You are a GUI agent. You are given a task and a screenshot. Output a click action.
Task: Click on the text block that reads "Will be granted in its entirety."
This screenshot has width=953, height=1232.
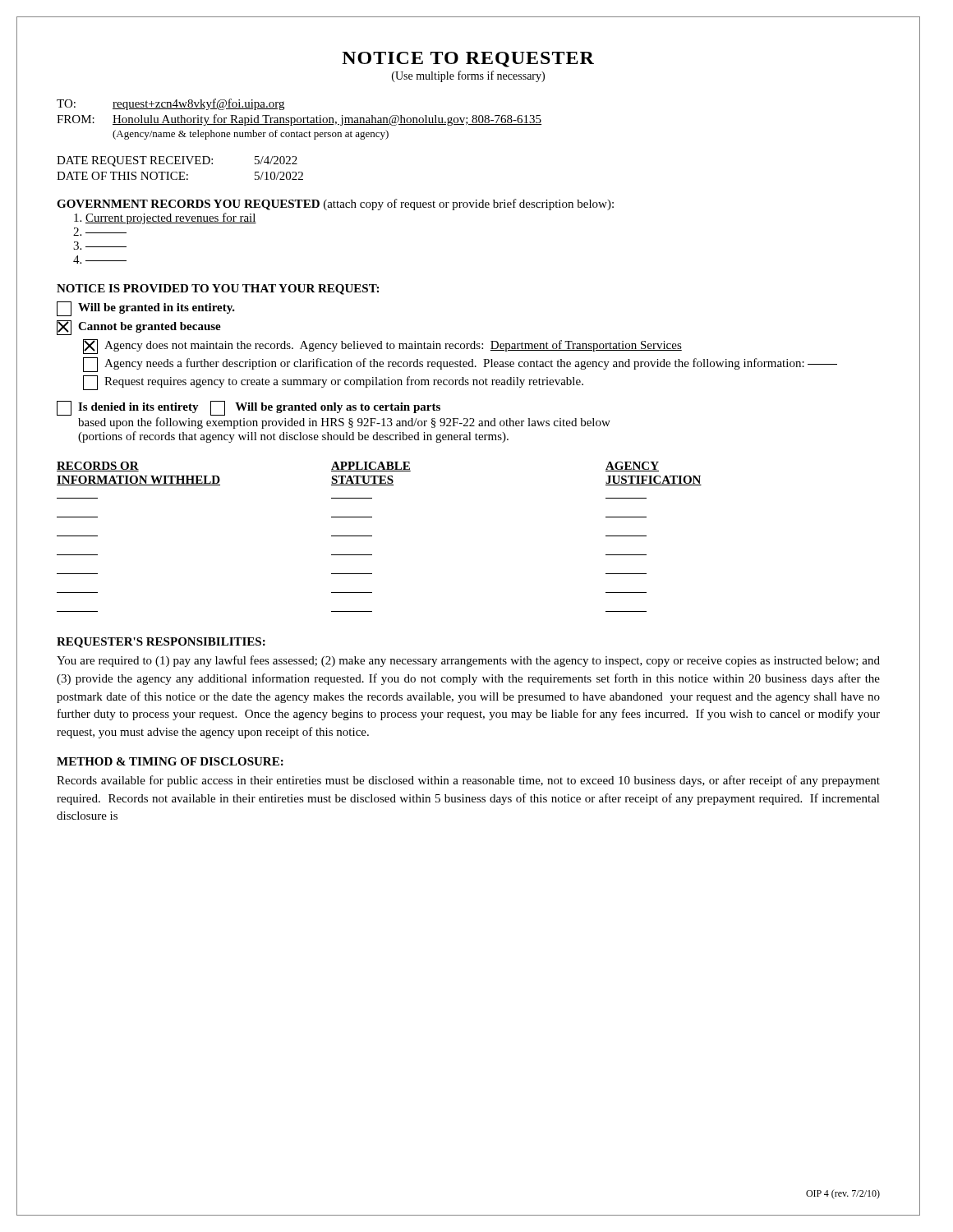pos(468,372)
